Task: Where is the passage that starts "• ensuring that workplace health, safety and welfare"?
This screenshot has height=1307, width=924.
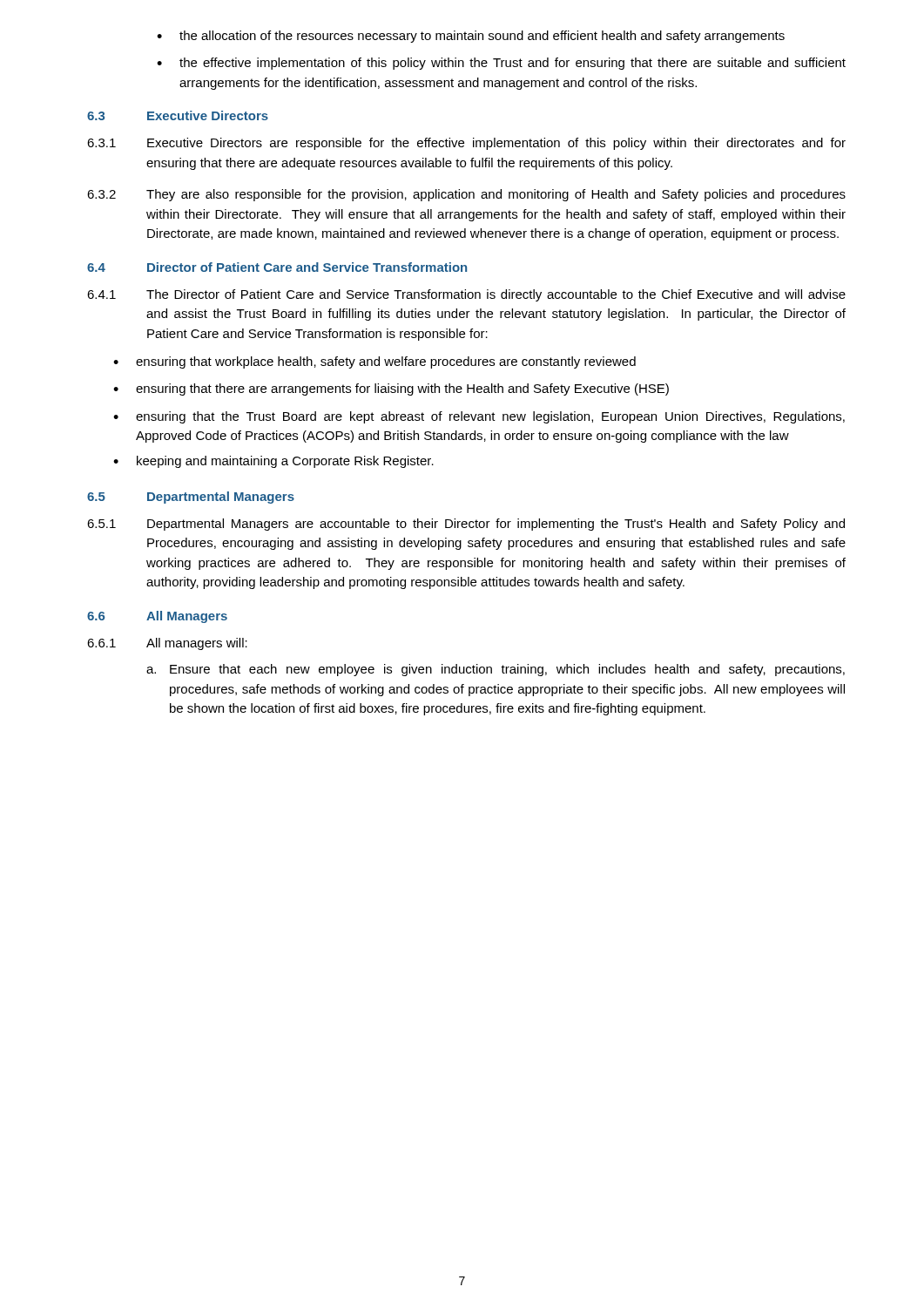Action: click(479, 363)
